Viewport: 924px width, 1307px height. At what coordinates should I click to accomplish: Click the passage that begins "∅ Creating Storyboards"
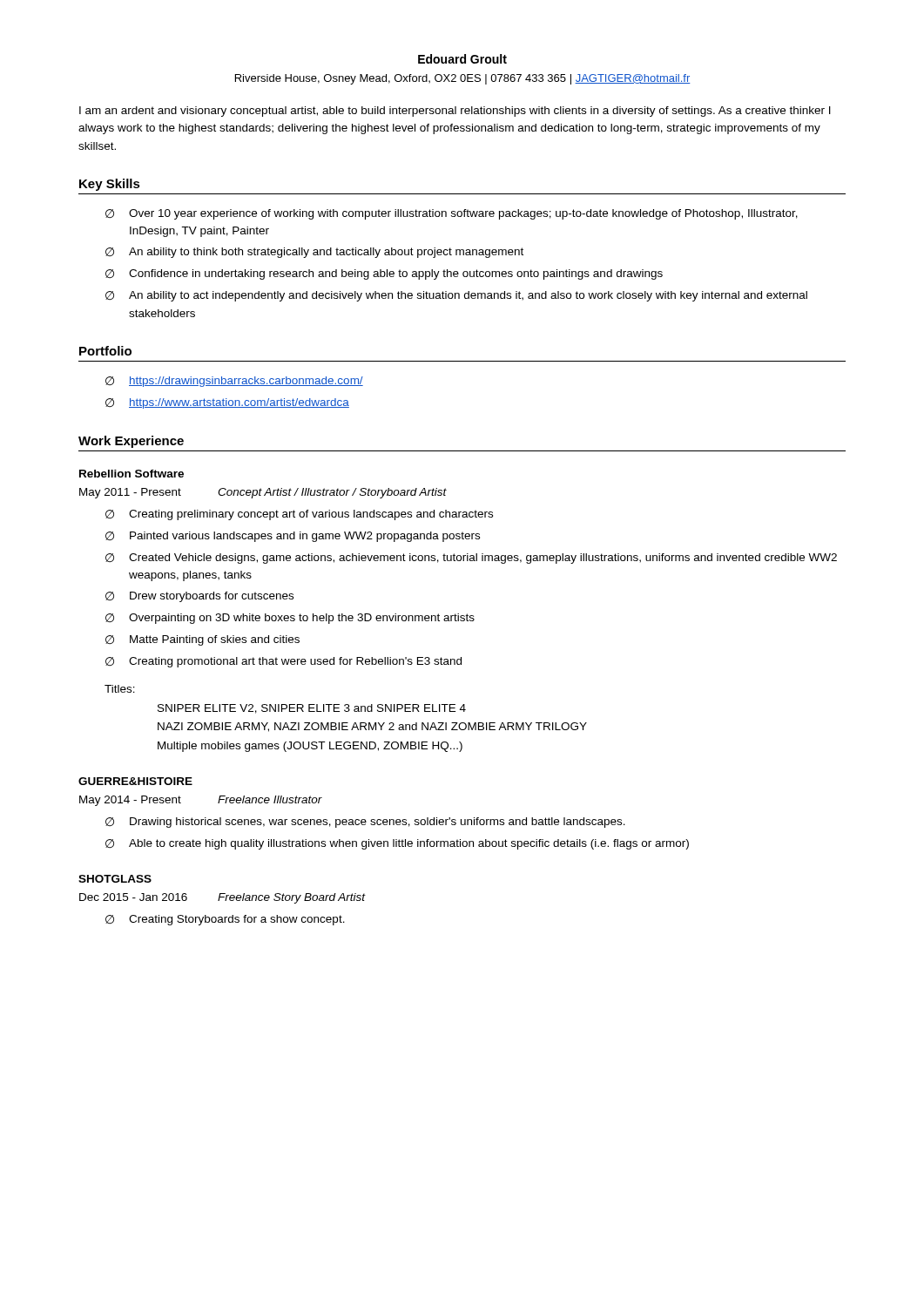[x=225, y=920]
